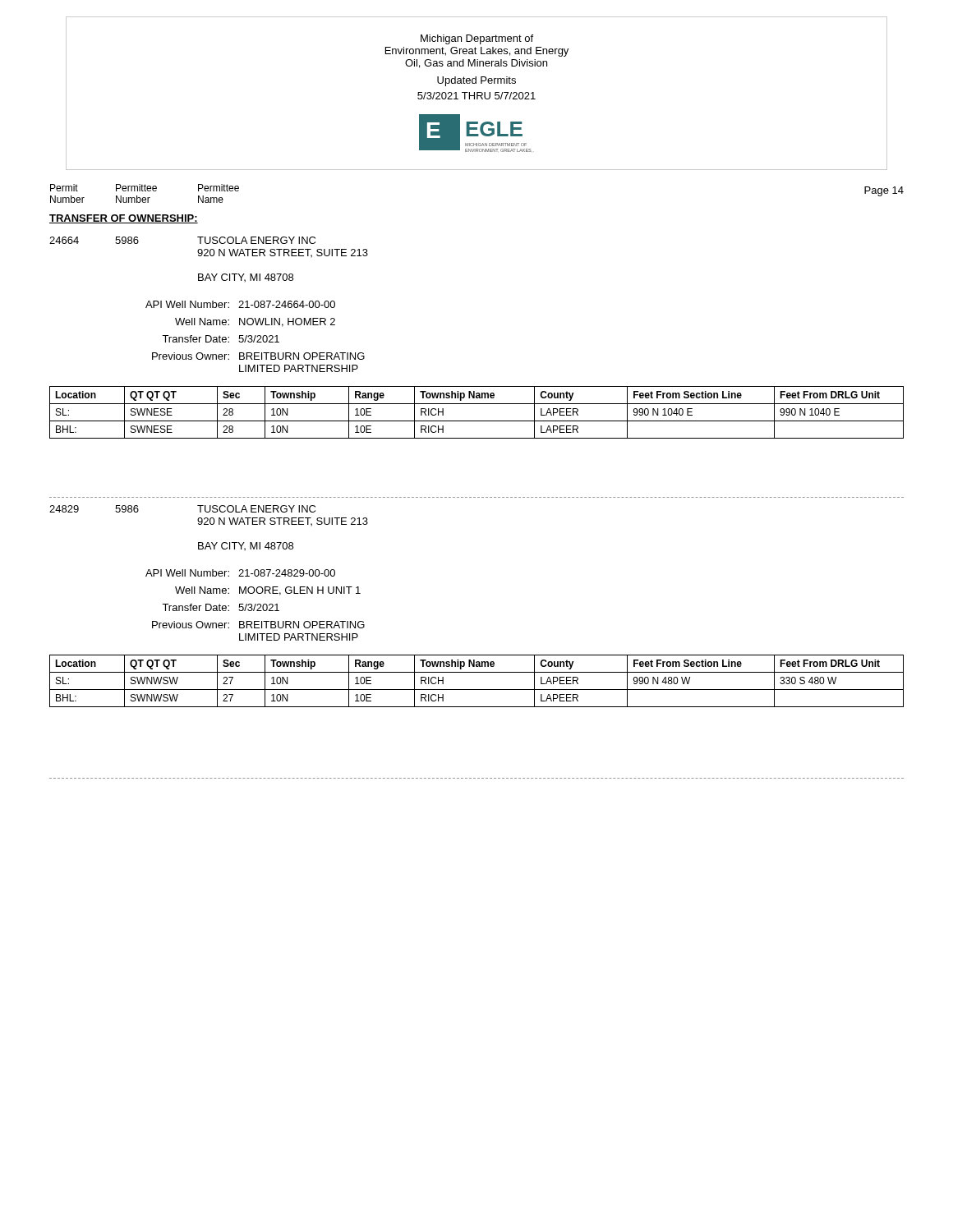Where does it say "API Well Number: 21-087-24664-00-00"?
Screen dimensions: 1232x953
pos(192,304)
